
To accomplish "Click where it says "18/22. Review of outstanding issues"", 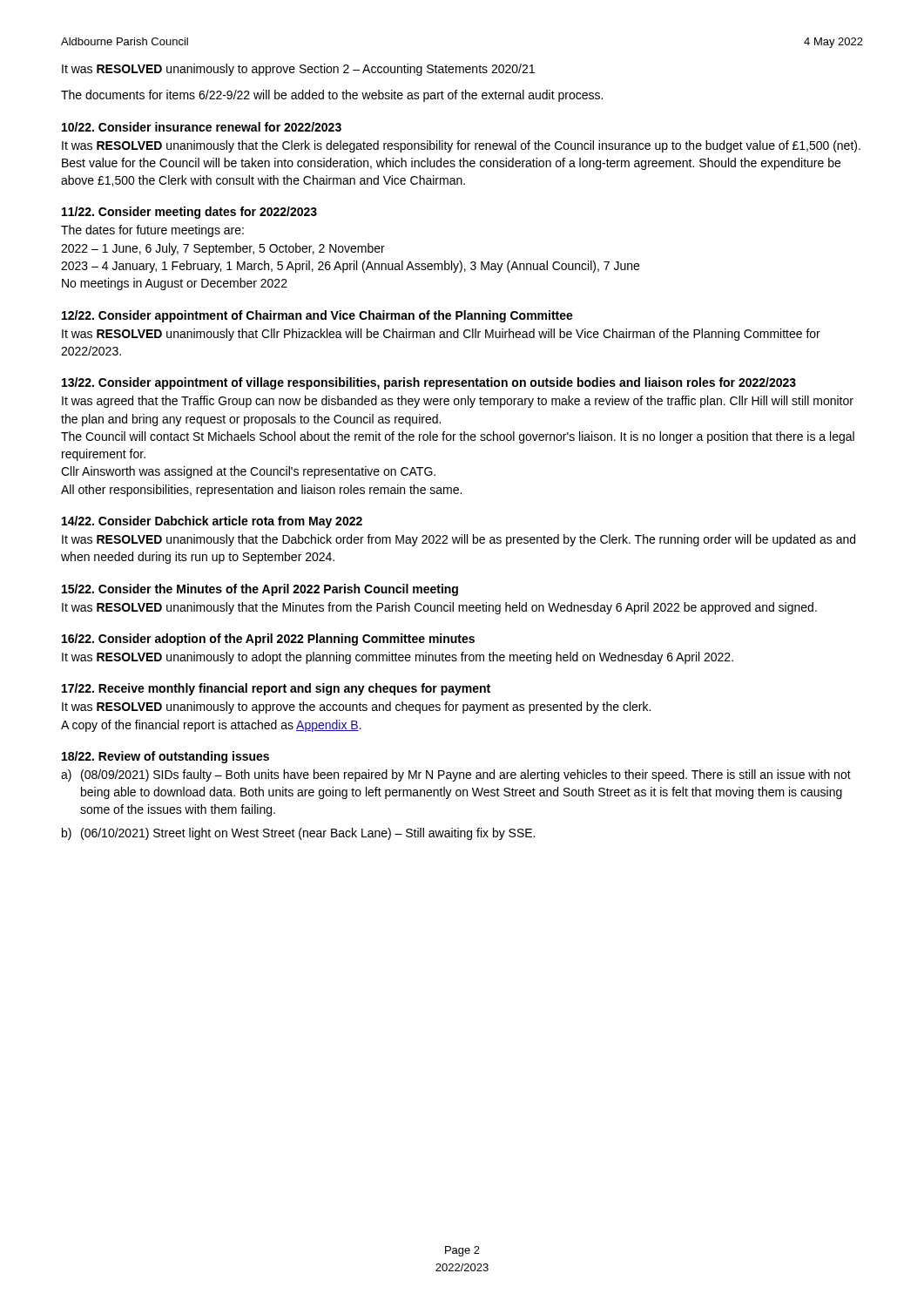I will click(x=165, y=756).
